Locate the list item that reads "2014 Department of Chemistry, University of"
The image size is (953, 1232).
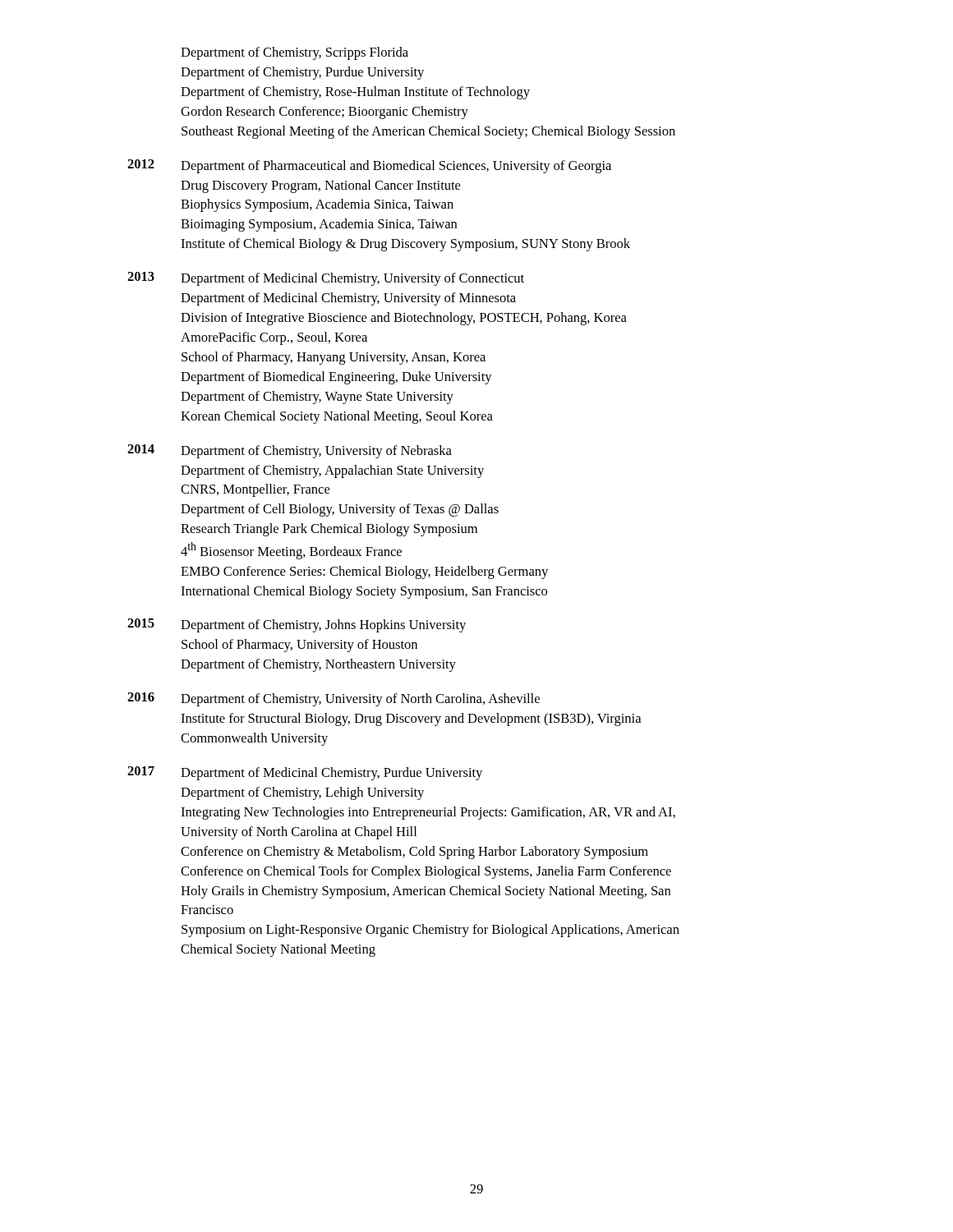pyautogui.click(x=501, y=521)
